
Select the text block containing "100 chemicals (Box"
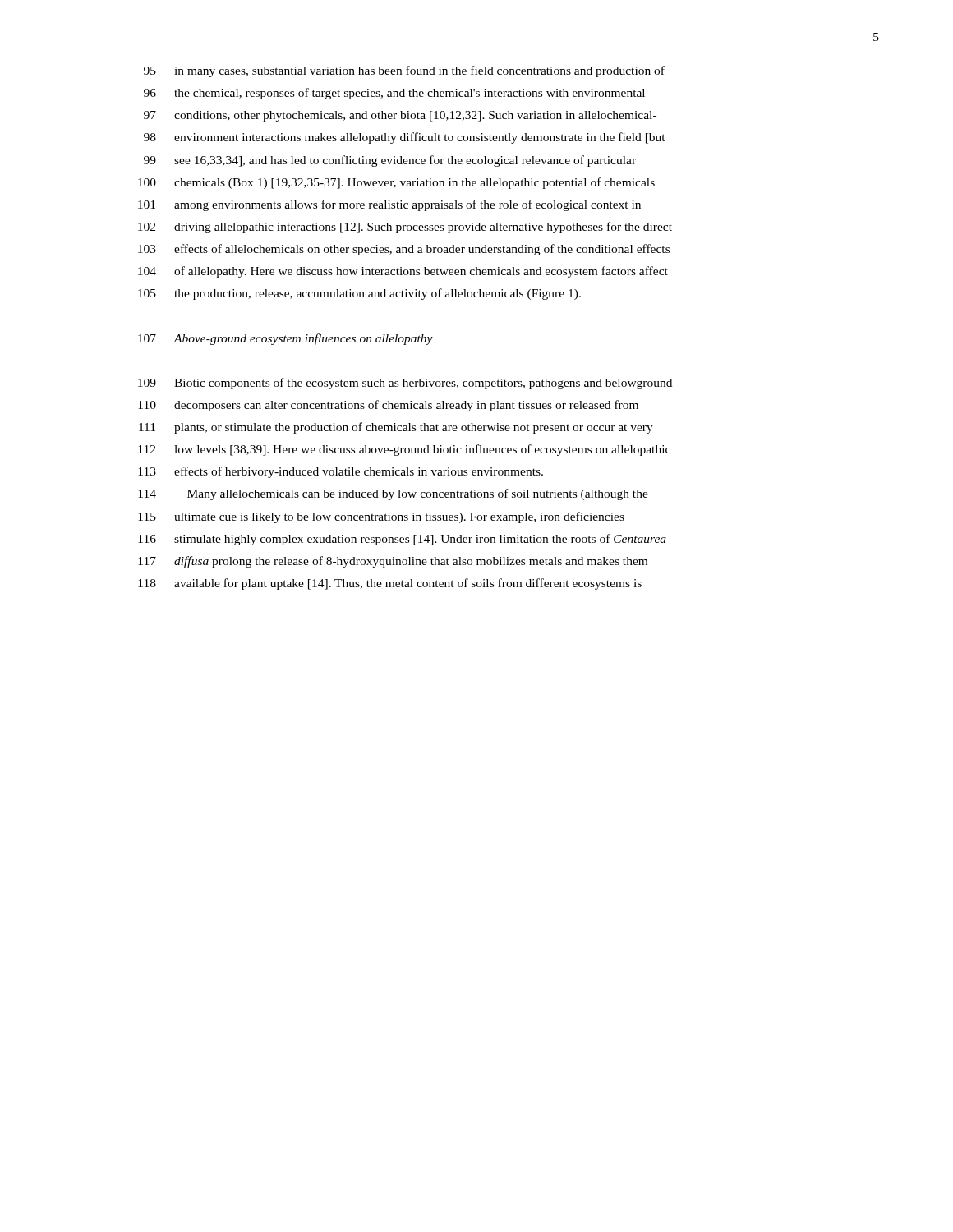click(x=501, y=182)
